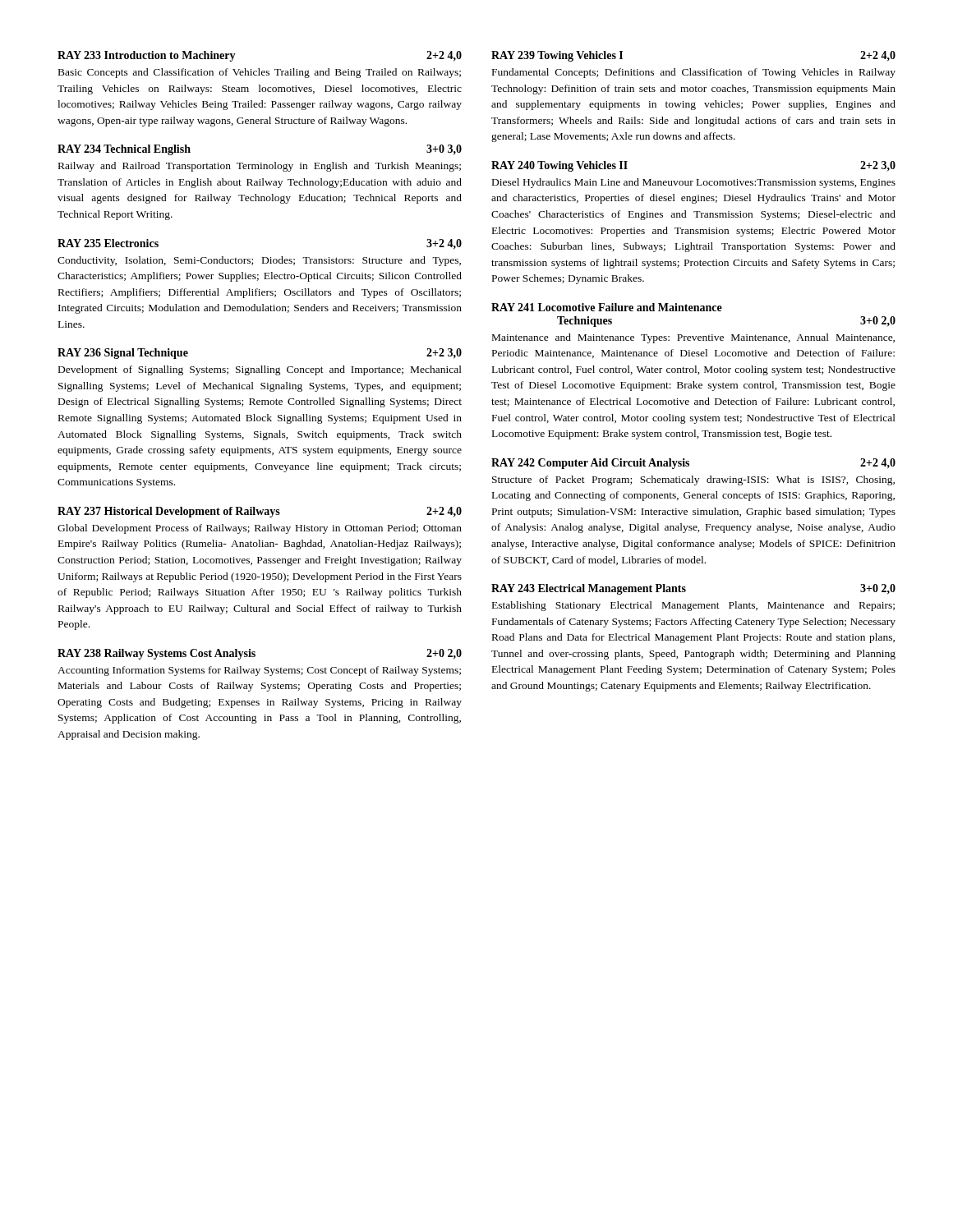Image resolution: width=953 pixels, height=1232 pixels.
Task: Click on the text block that reads "RAY 239 Towing"
Action: point(693,97)
